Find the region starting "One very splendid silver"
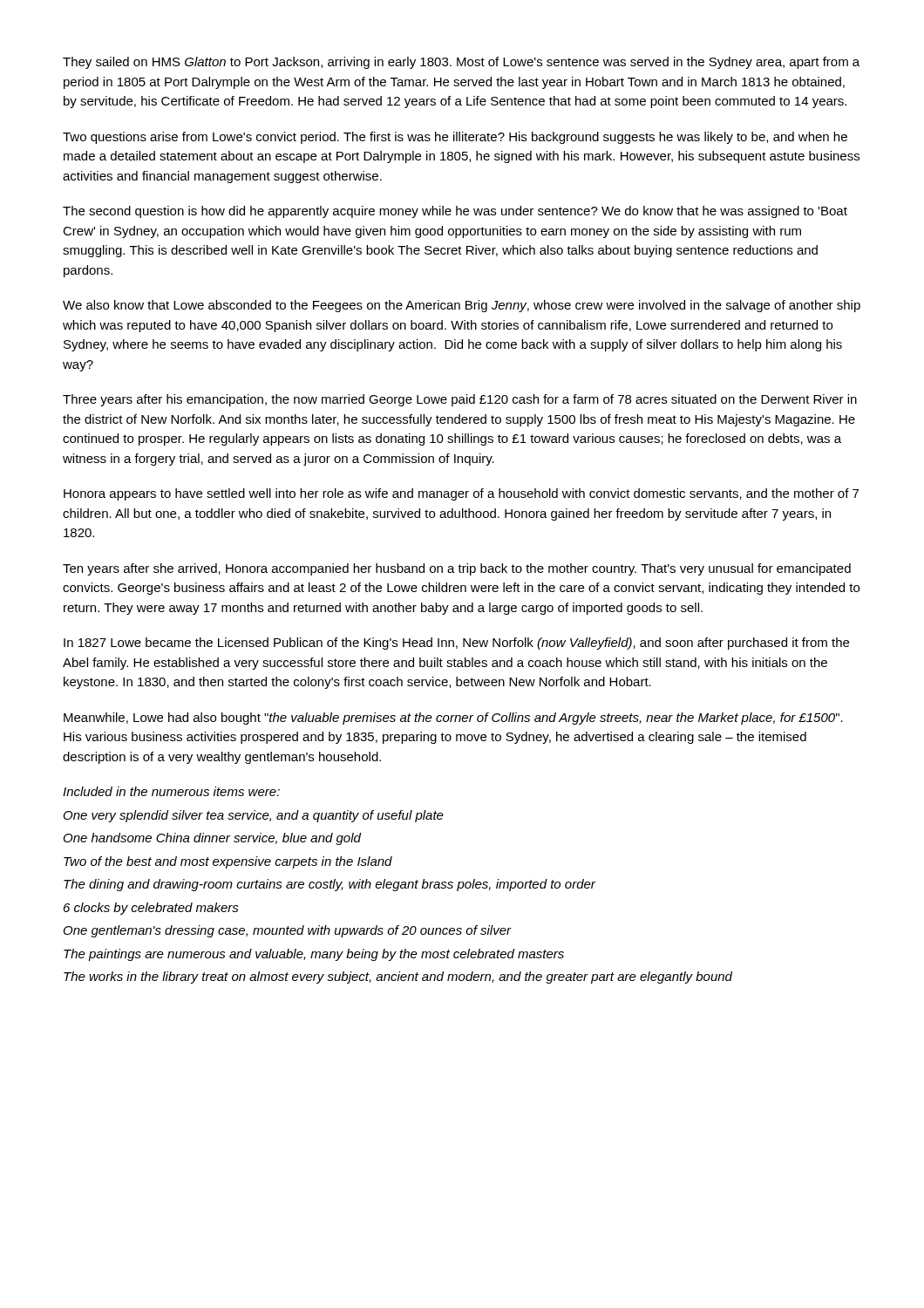The height and width of the screenshot is (1308, 924). click(253, 814)
